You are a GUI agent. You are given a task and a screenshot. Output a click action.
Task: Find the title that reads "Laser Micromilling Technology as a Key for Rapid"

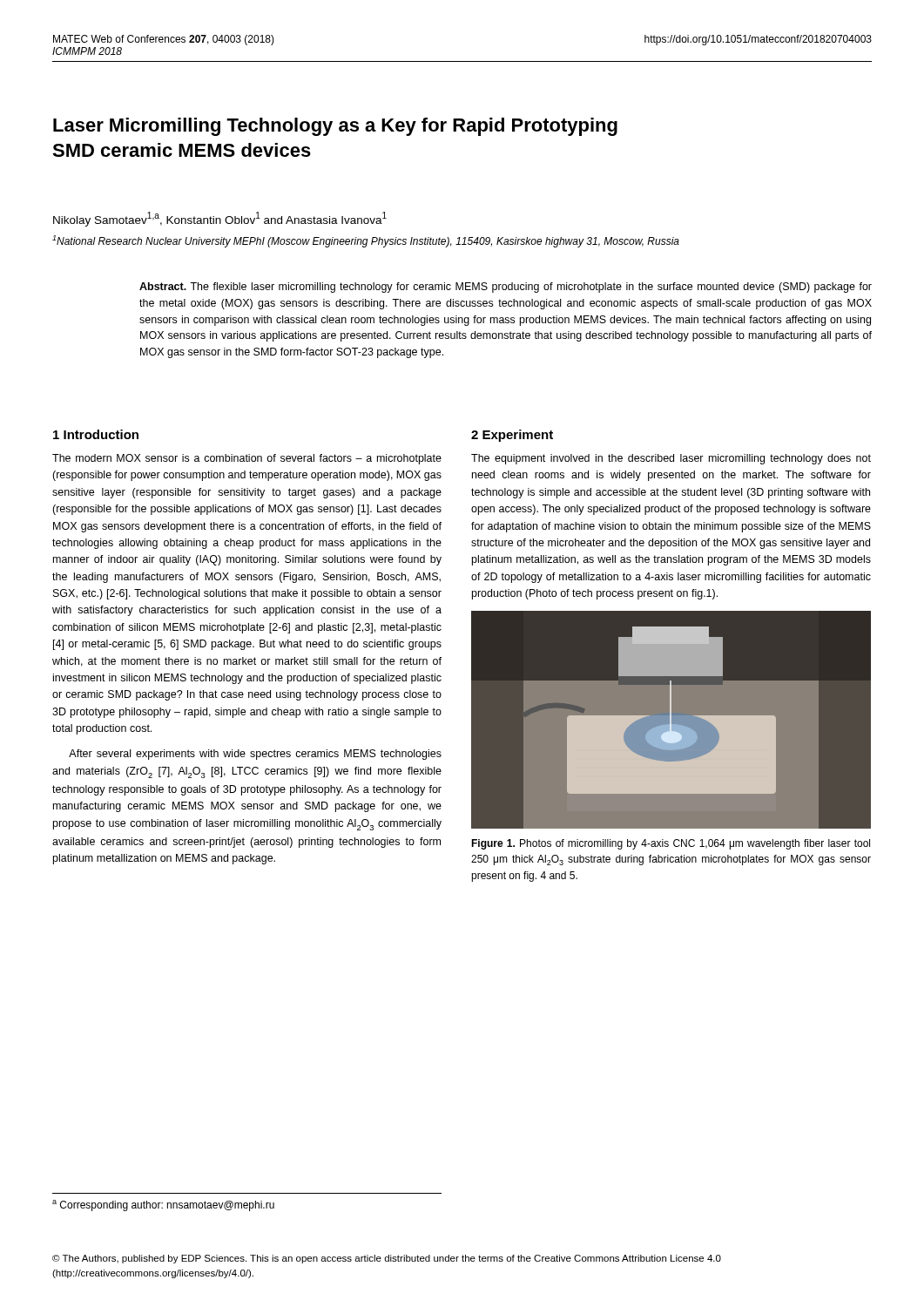pyautogui.click(x=357, y=138)
